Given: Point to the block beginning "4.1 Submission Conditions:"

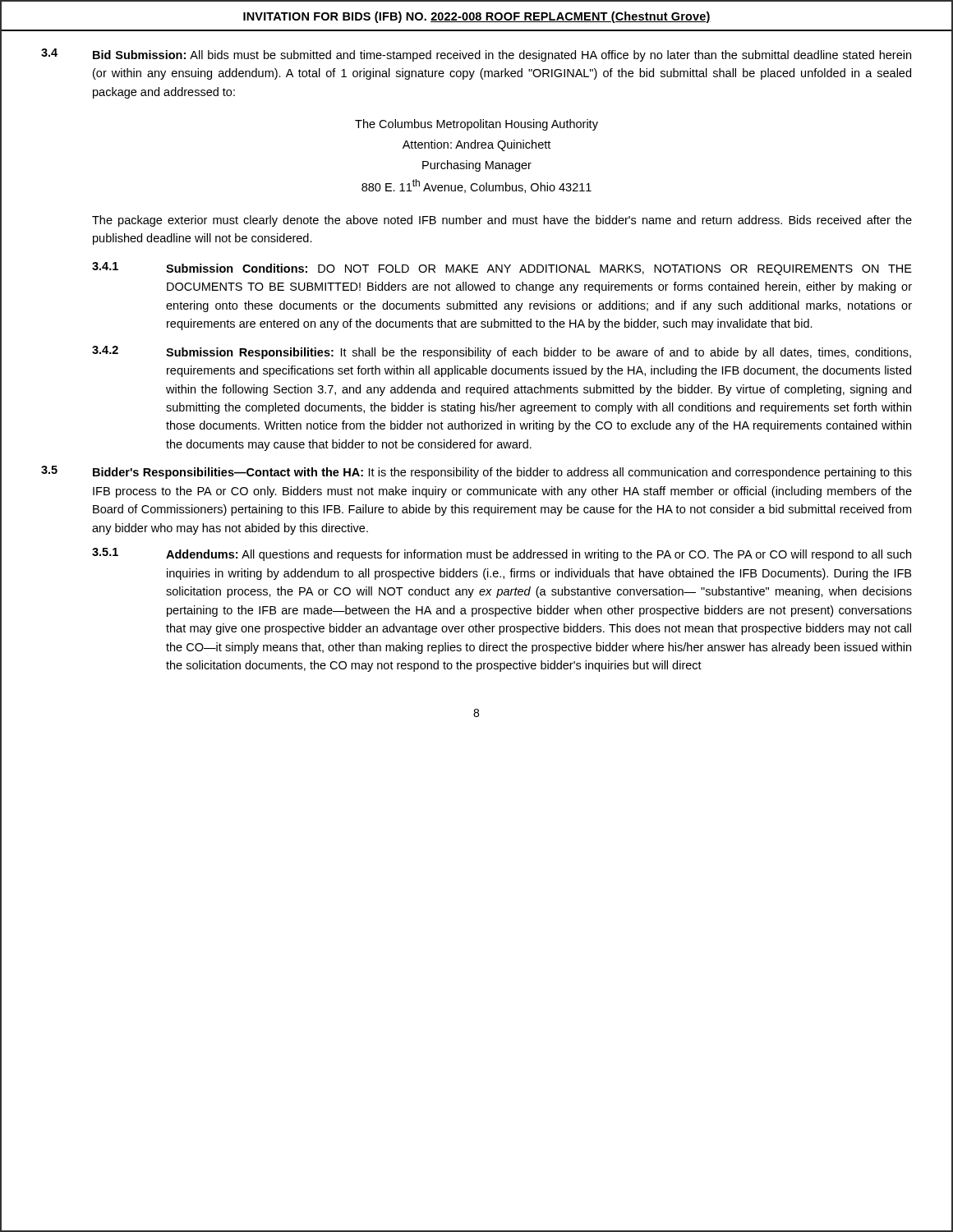Looking at the screenshot, I should tap(502, 296).
